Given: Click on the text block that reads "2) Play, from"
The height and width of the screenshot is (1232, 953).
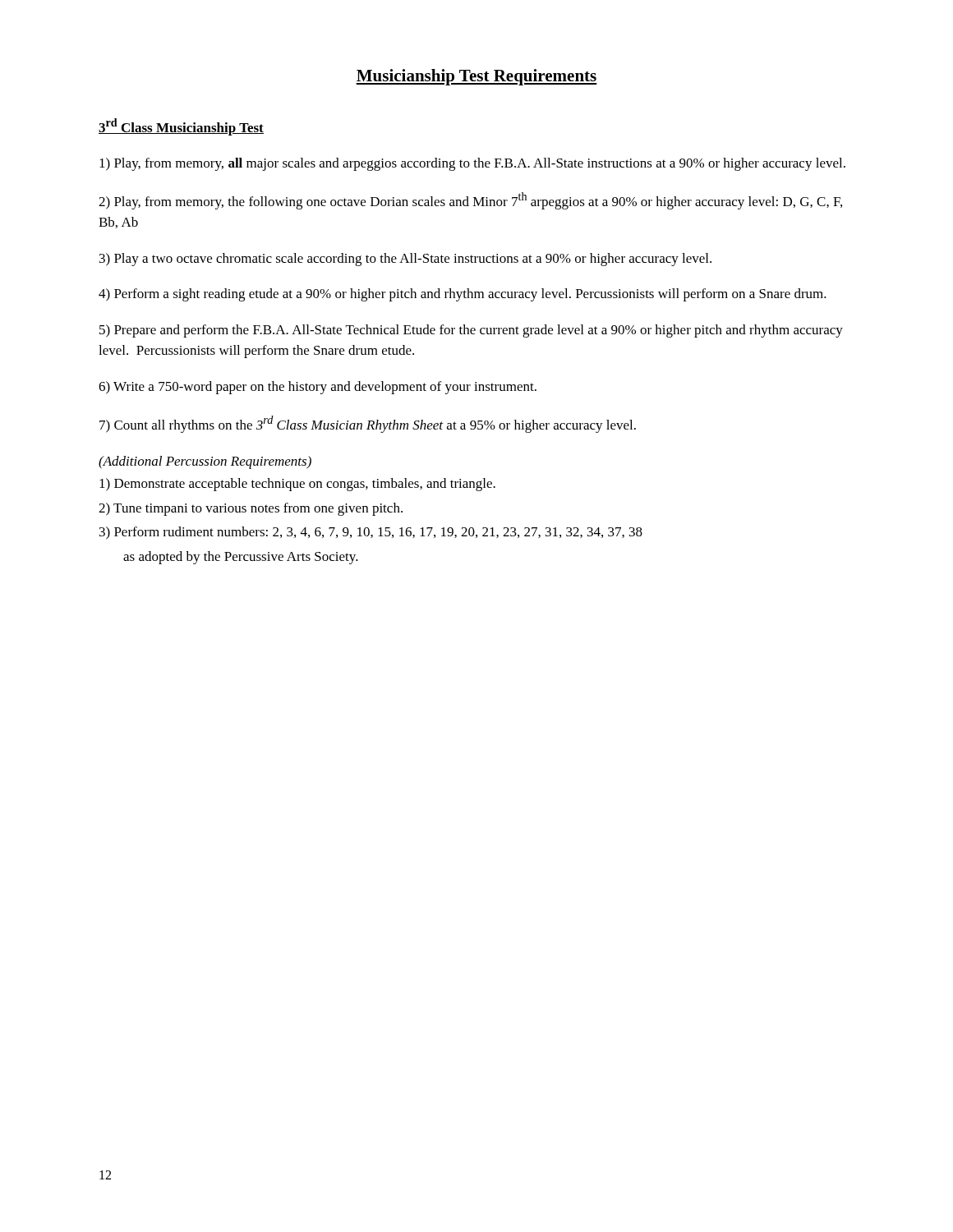Looking at the screenshot, I should pyautogui.click(x=471, y=210).
